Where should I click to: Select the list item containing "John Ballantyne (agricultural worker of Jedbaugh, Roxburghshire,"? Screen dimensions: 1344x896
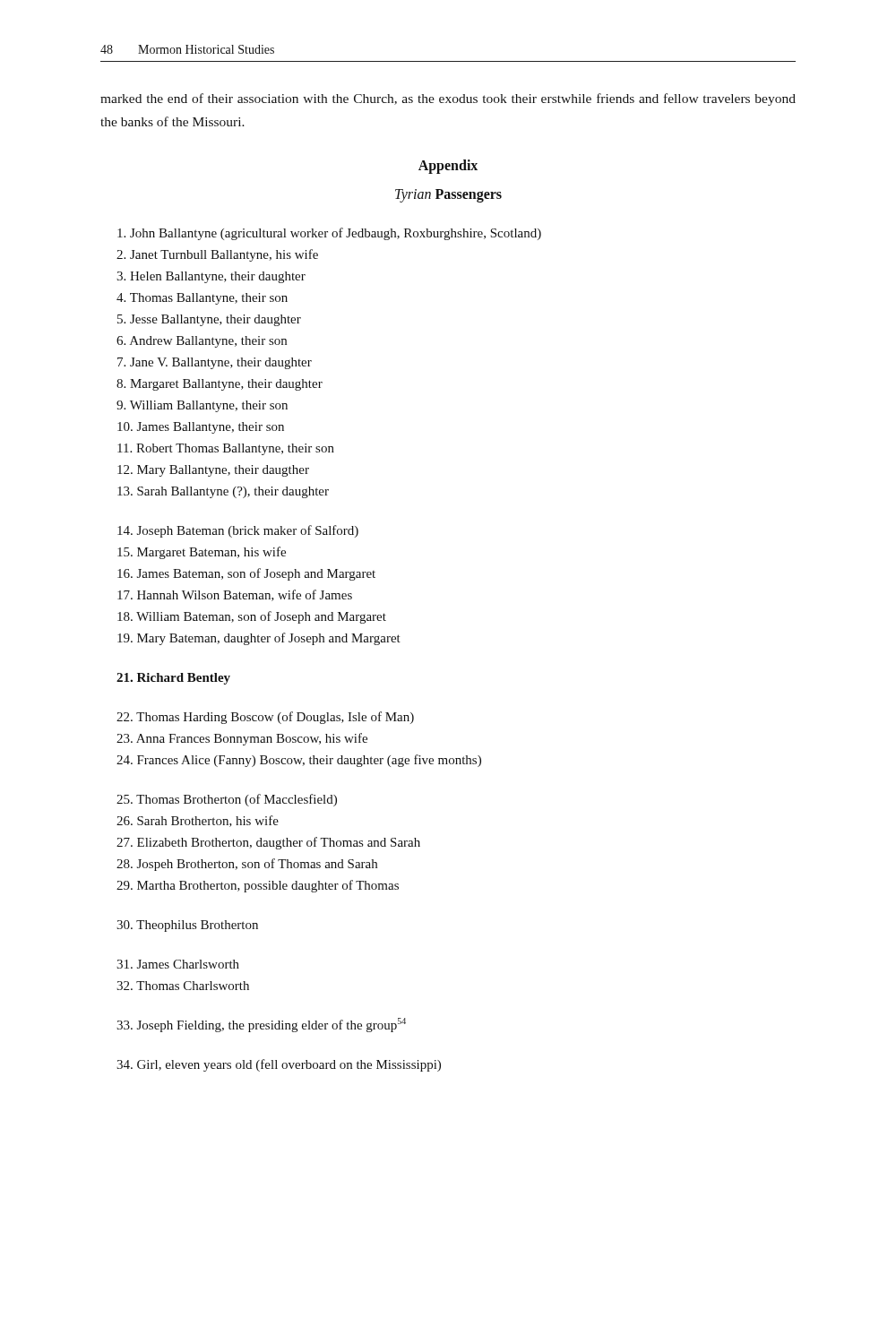(x=337, y=233)
